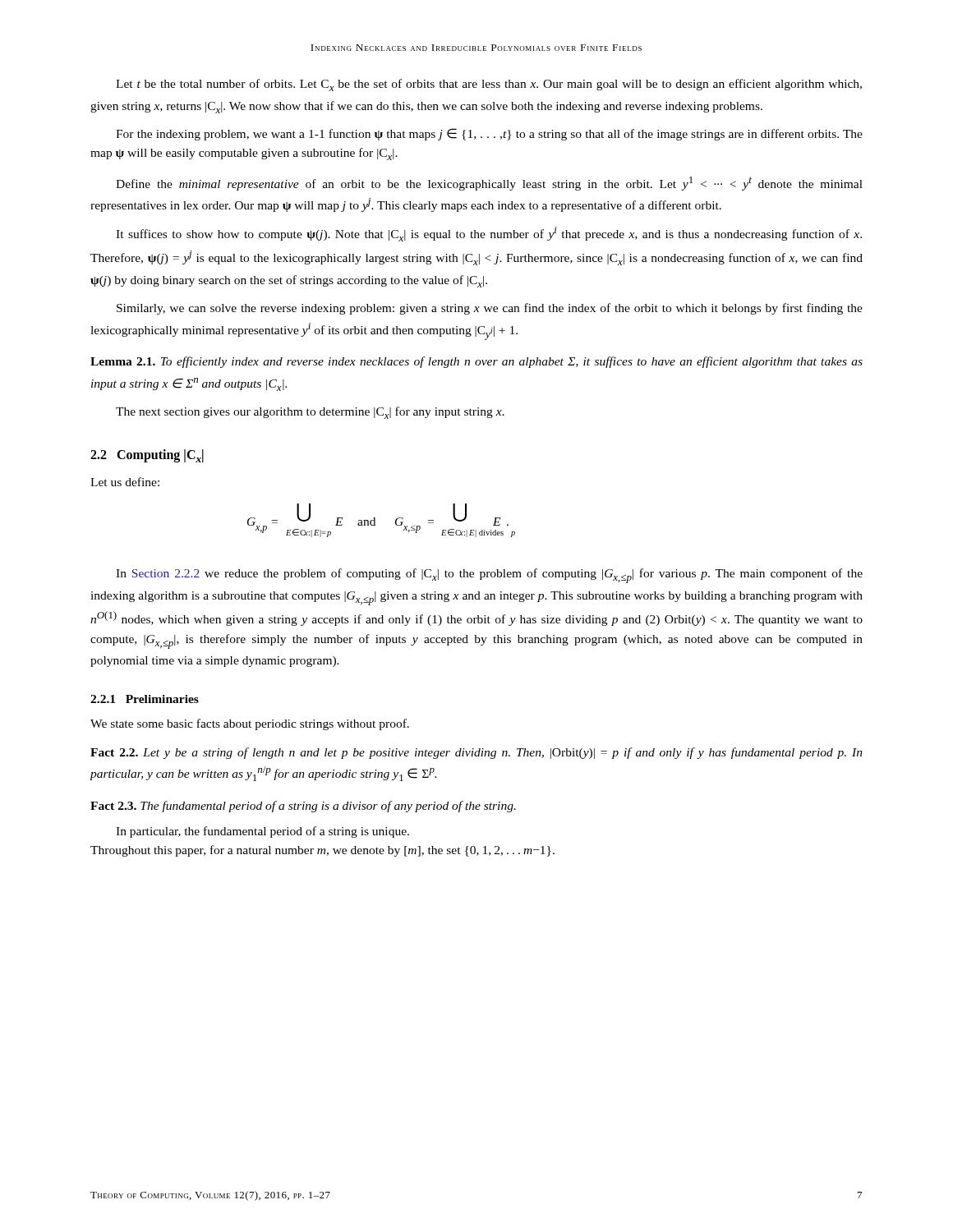Where does it say "2.2.1 Preliminaries"?
953x1232 pixels.
[x=145, y=699]
